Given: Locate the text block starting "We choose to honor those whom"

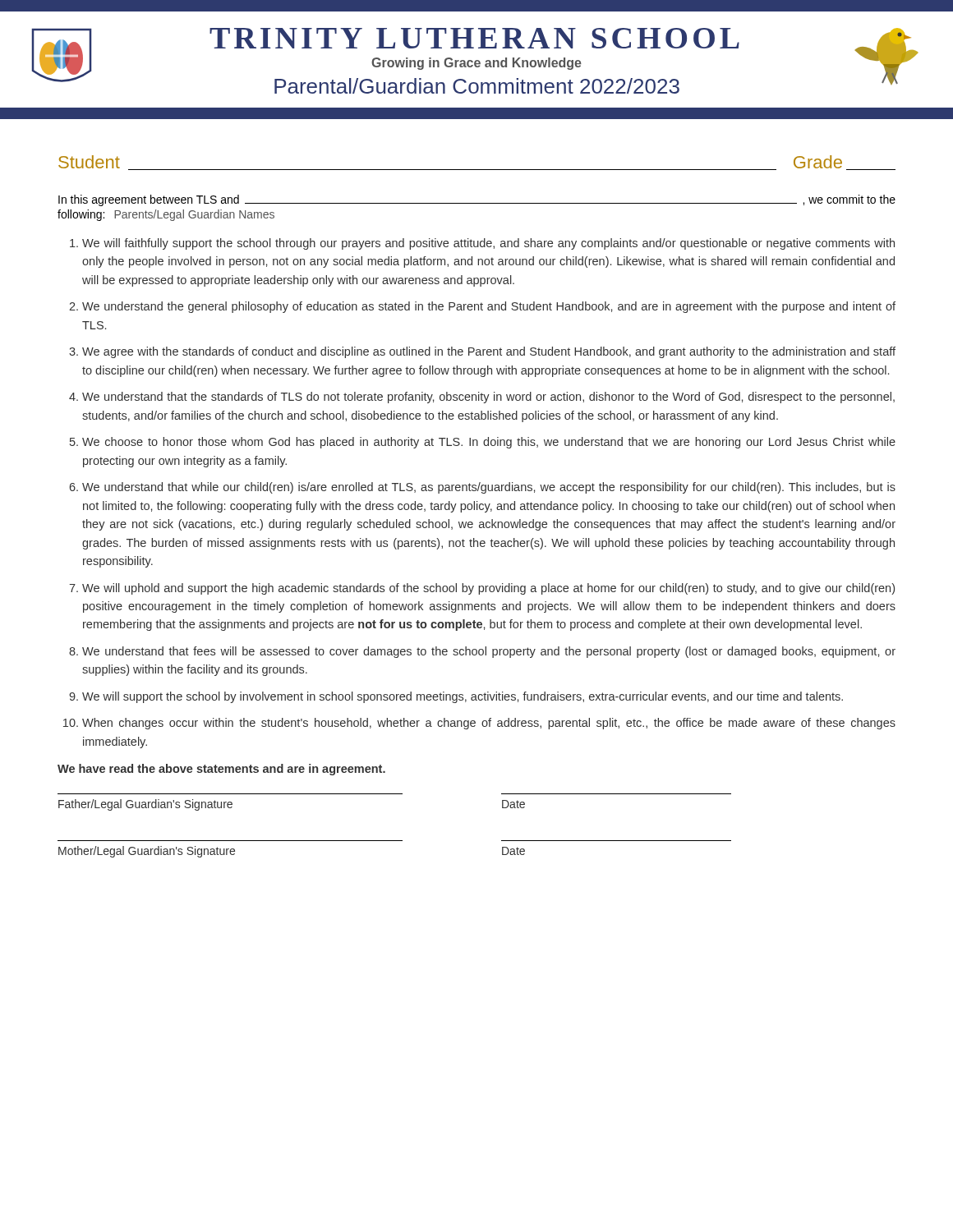Looking at the screenshot, I should pos(489,451).
